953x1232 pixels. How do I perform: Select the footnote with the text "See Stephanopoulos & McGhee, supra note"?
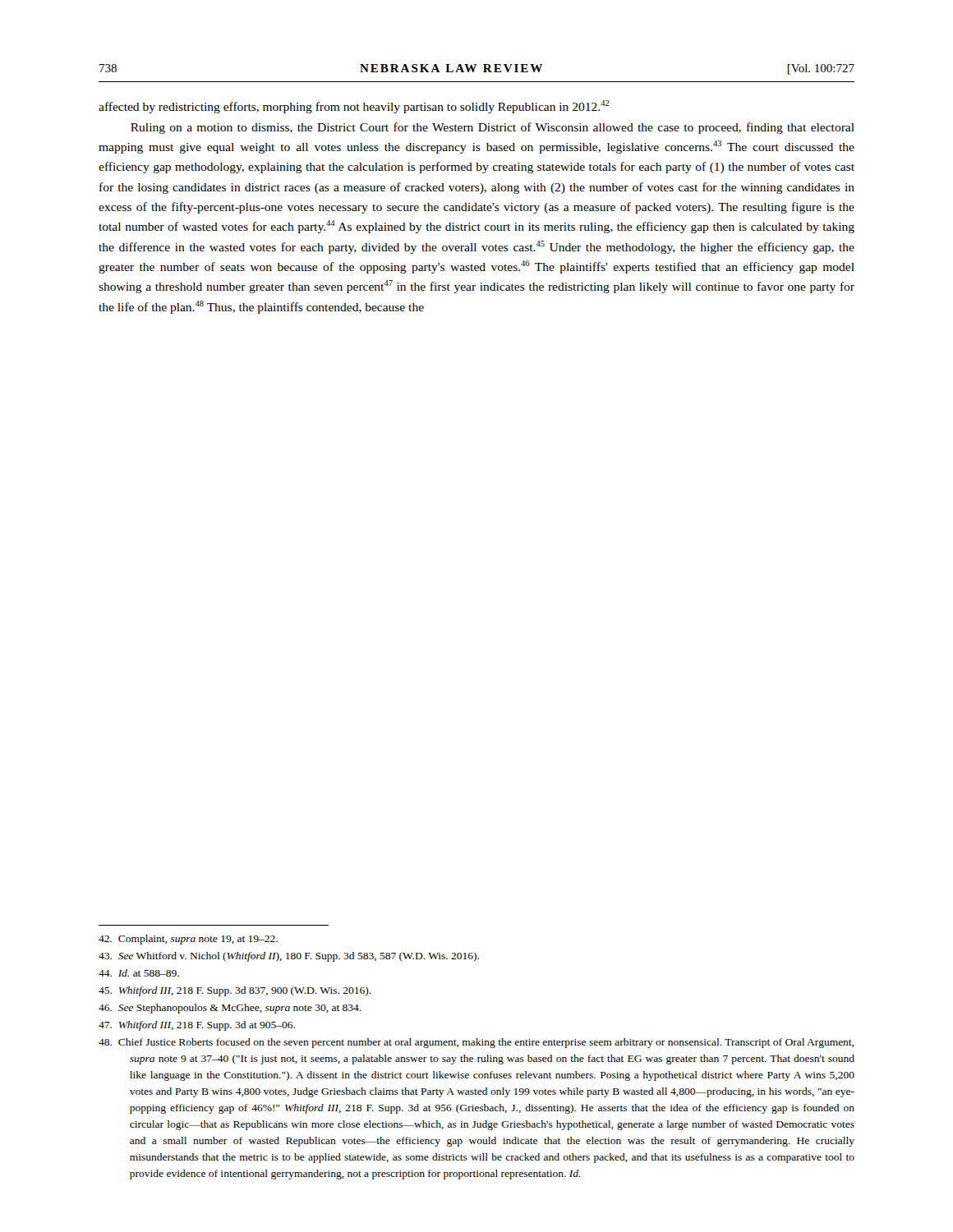pos(230,1008)
